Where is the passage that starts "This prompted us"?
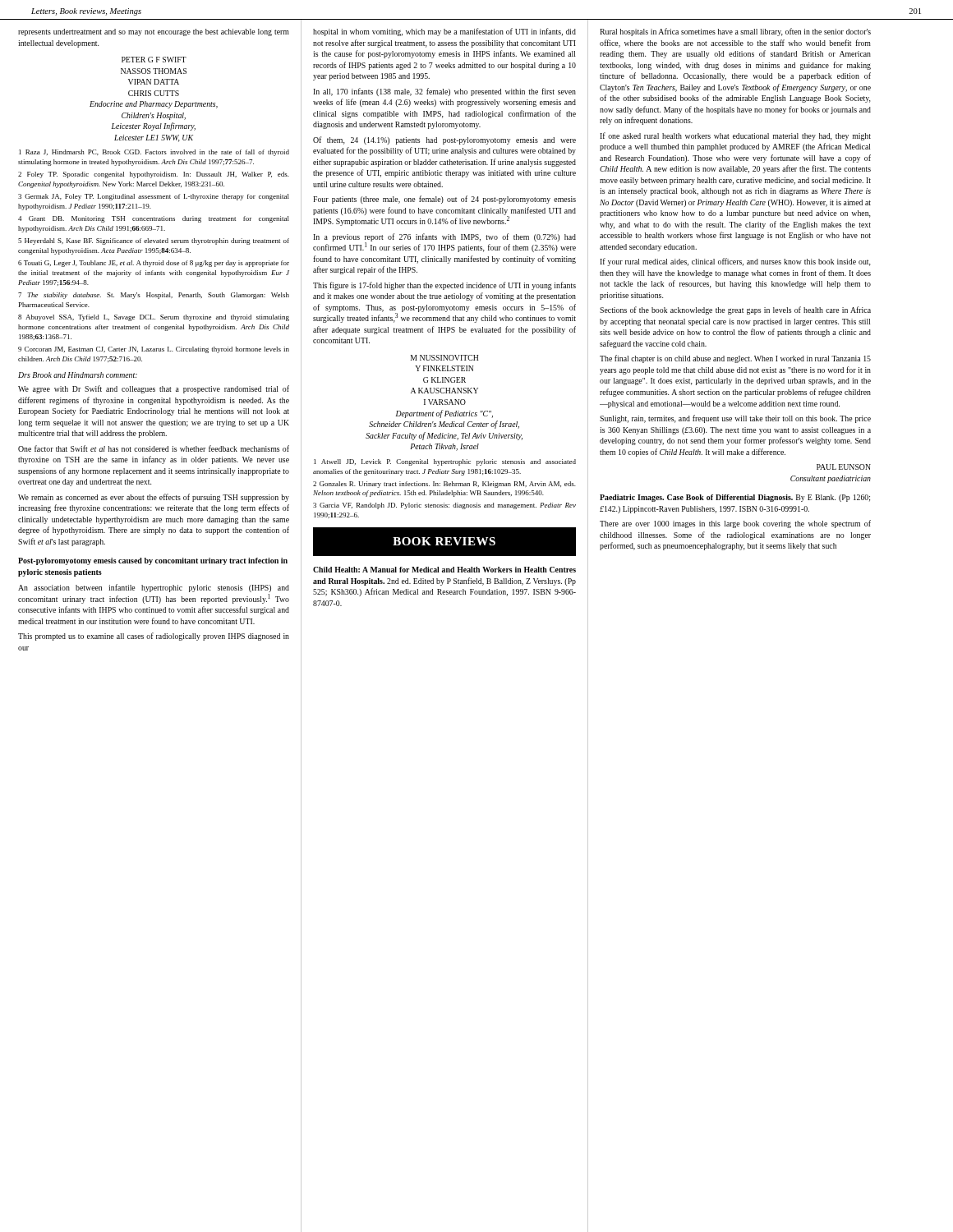 [x=154, y=642]
